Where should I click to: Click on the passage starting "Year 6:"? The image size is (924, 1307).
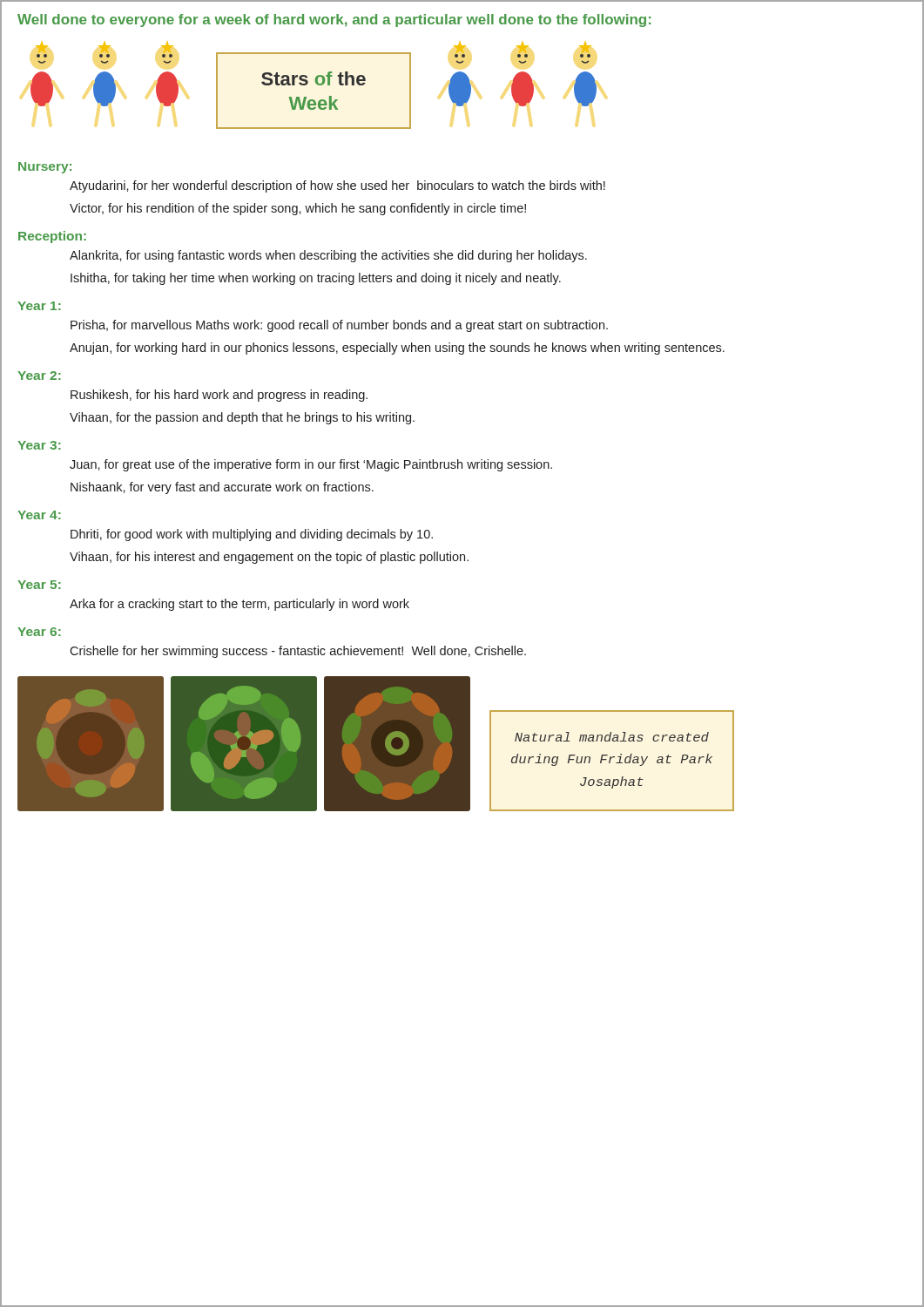click(40, 632)
